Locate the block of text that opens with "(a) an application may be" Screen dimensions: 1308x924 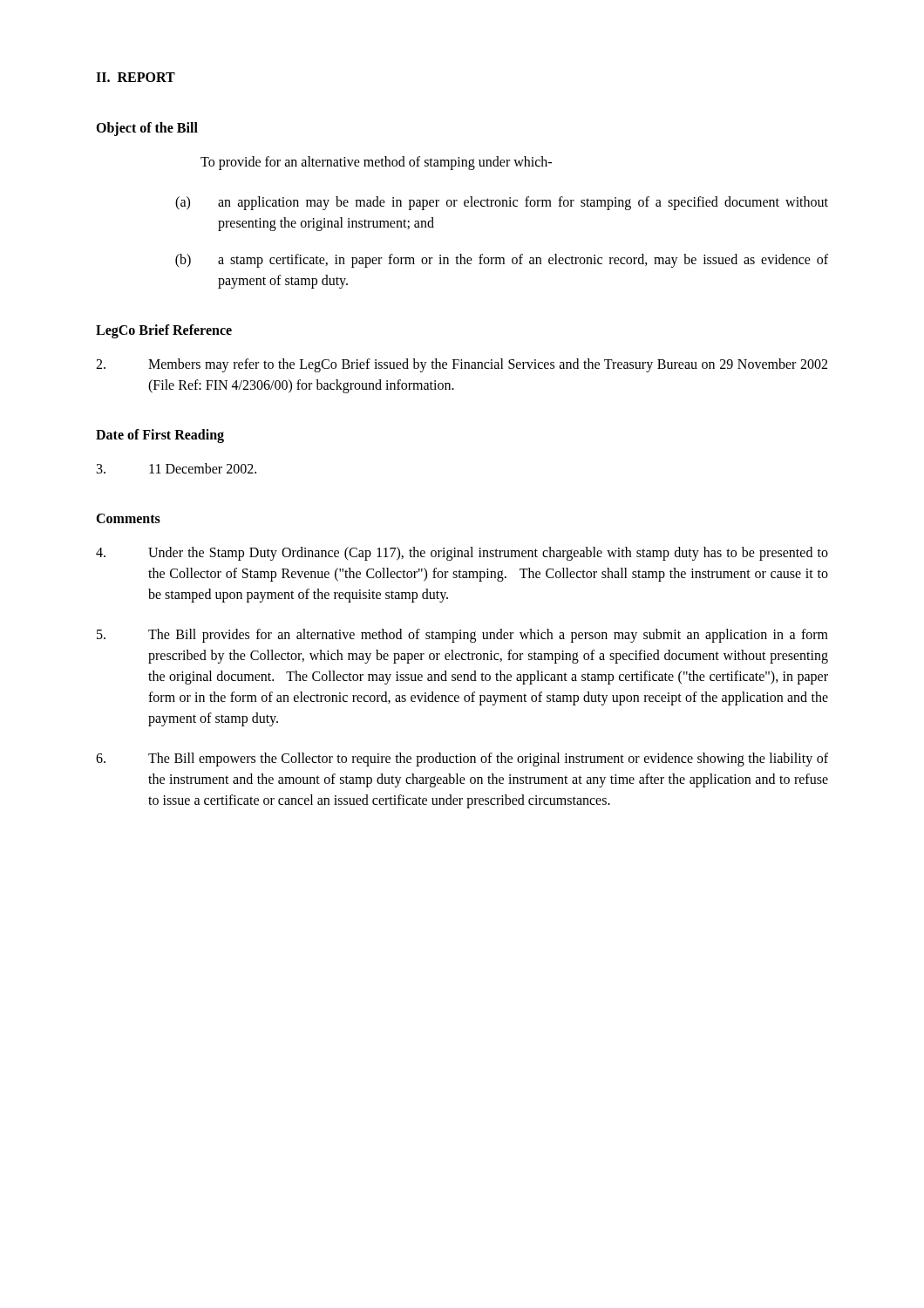488,213
